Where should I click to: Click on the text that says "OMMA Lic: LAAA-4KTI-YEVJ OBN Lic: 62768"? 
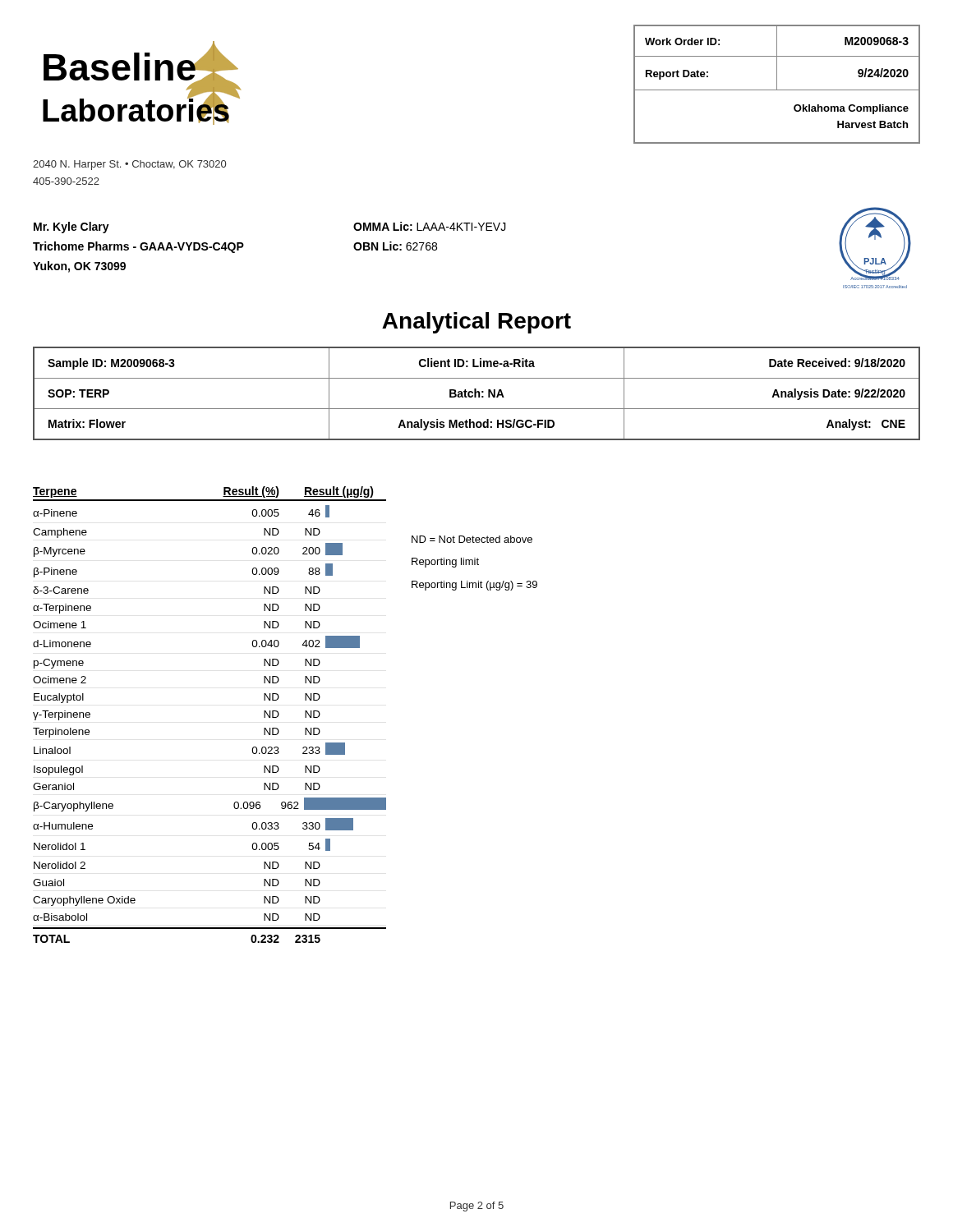pyautogui.click(x=430, y=236)
